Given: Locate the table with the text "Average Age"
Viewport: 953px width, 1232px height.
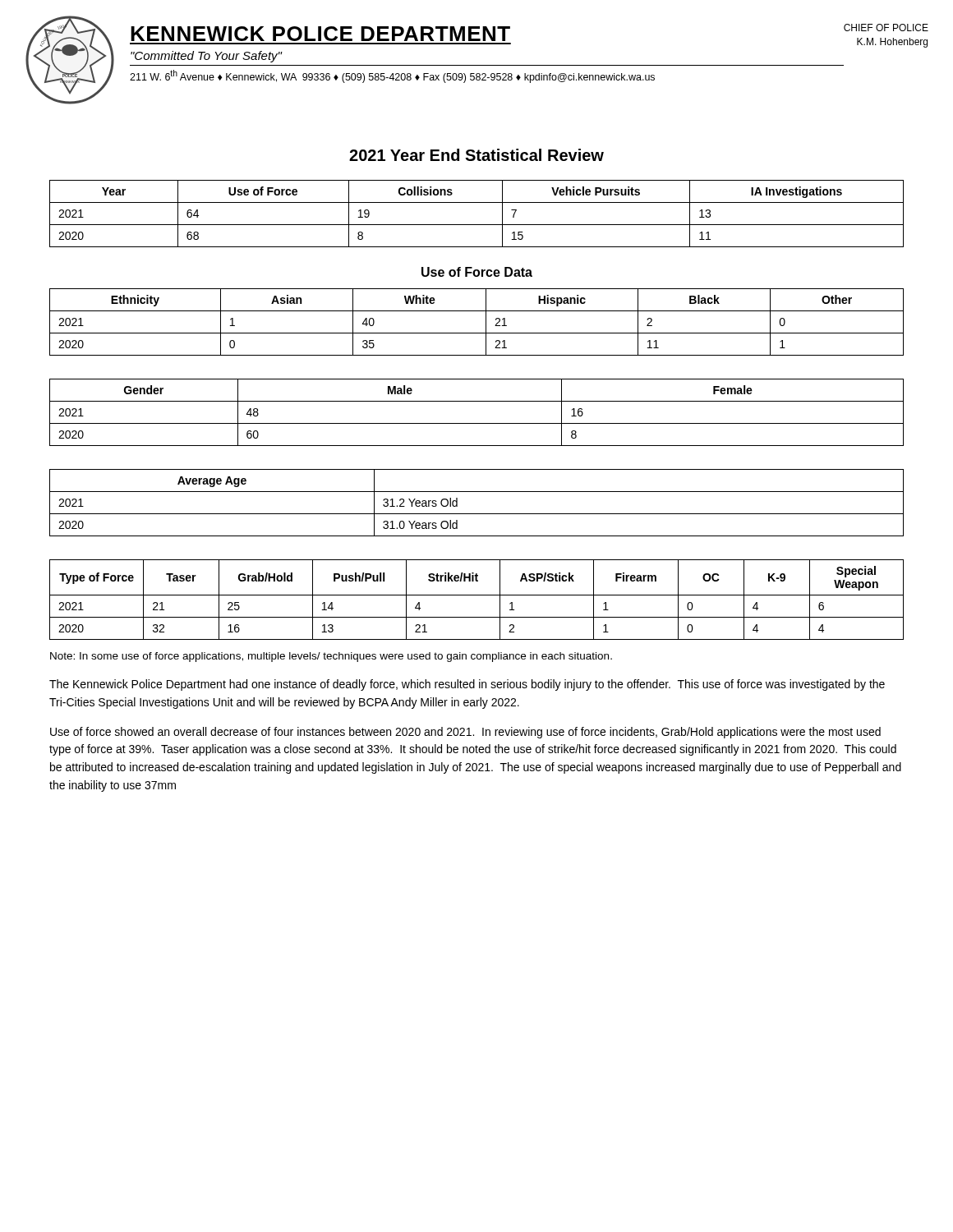Looking at the screenshot, I should 476,503.
